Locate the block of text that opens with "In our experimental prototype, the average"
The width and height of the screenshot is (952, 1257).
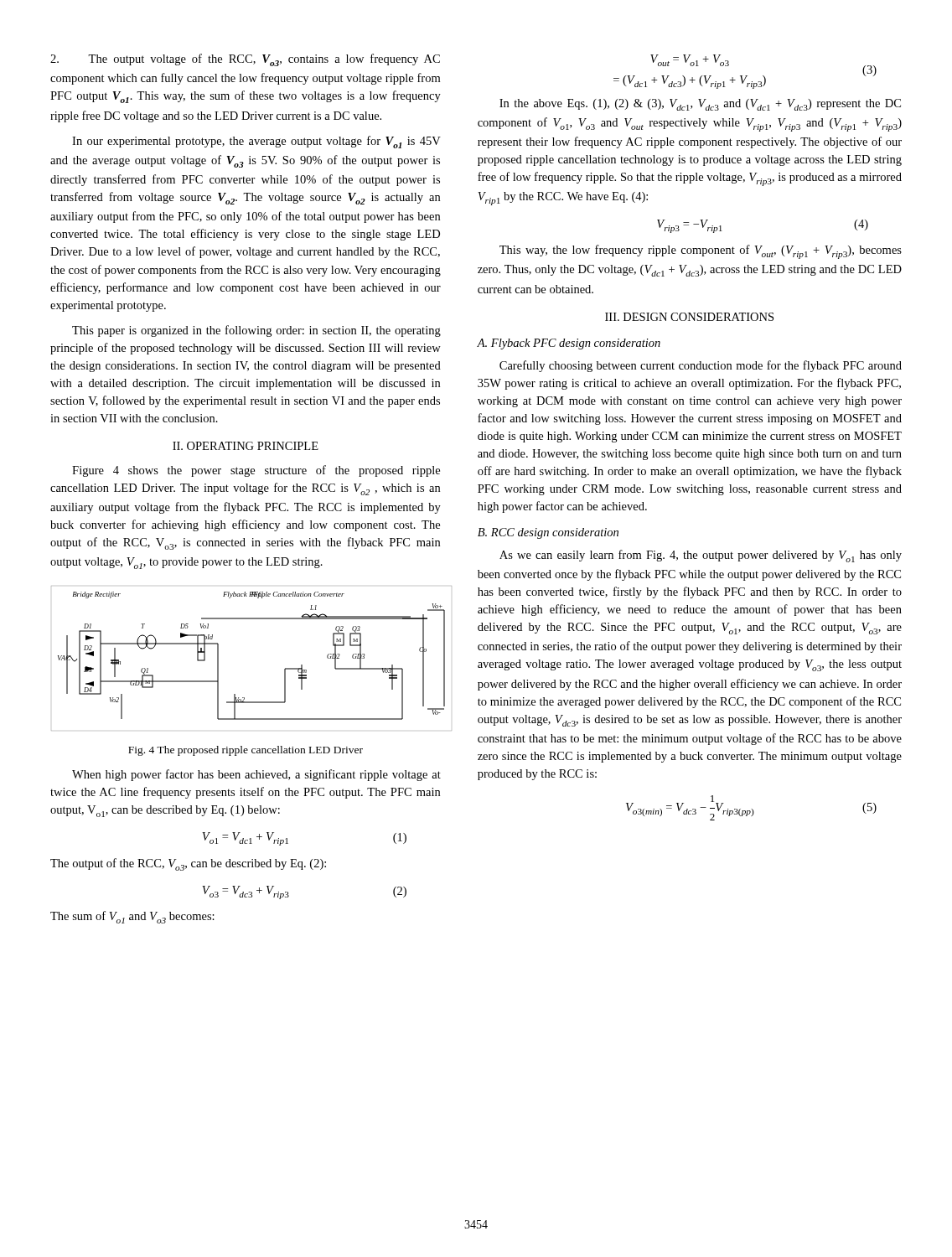(x=245, y=223)
